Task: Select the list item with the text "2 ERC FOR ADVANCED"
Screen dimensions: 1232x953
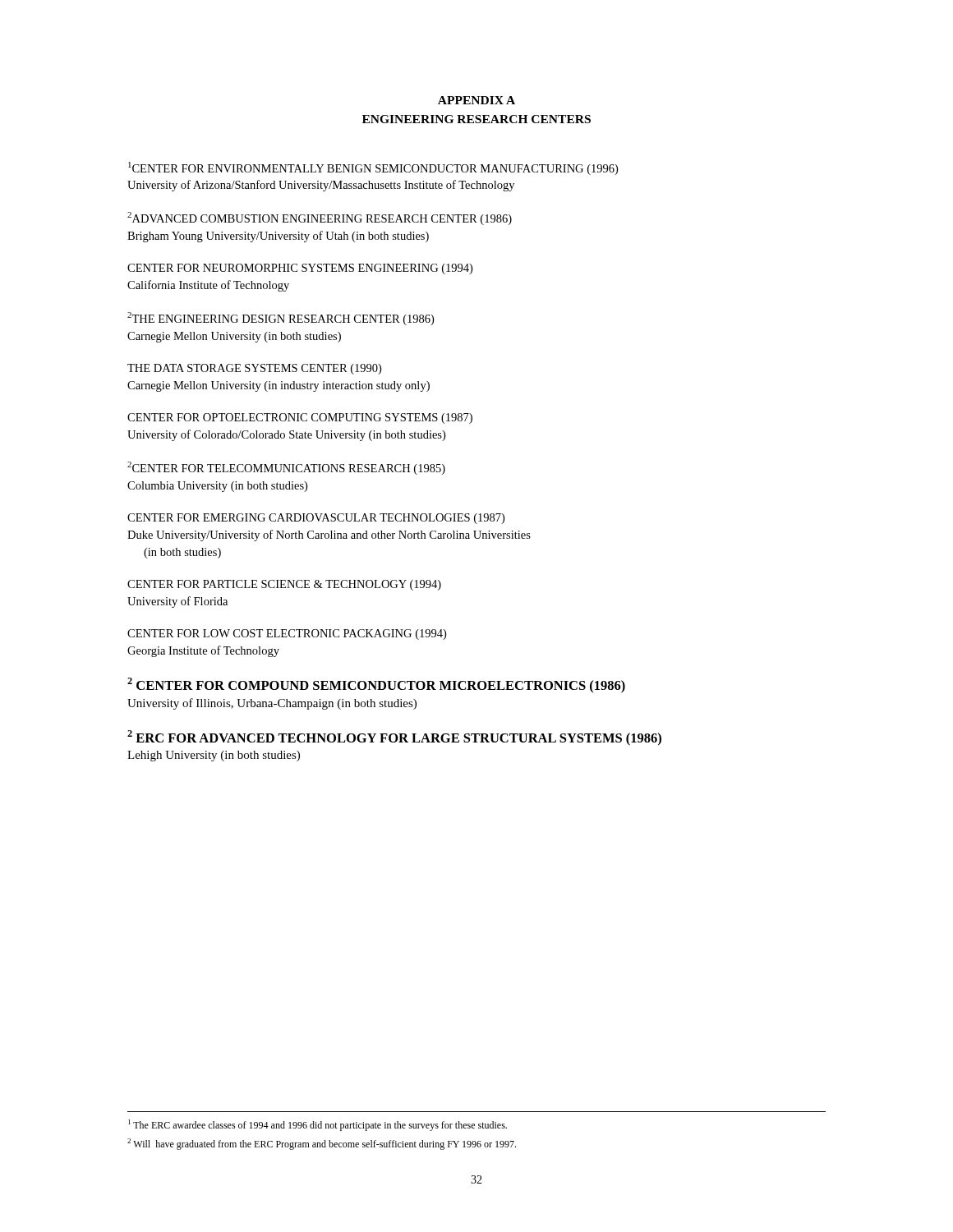Action: 476,745
